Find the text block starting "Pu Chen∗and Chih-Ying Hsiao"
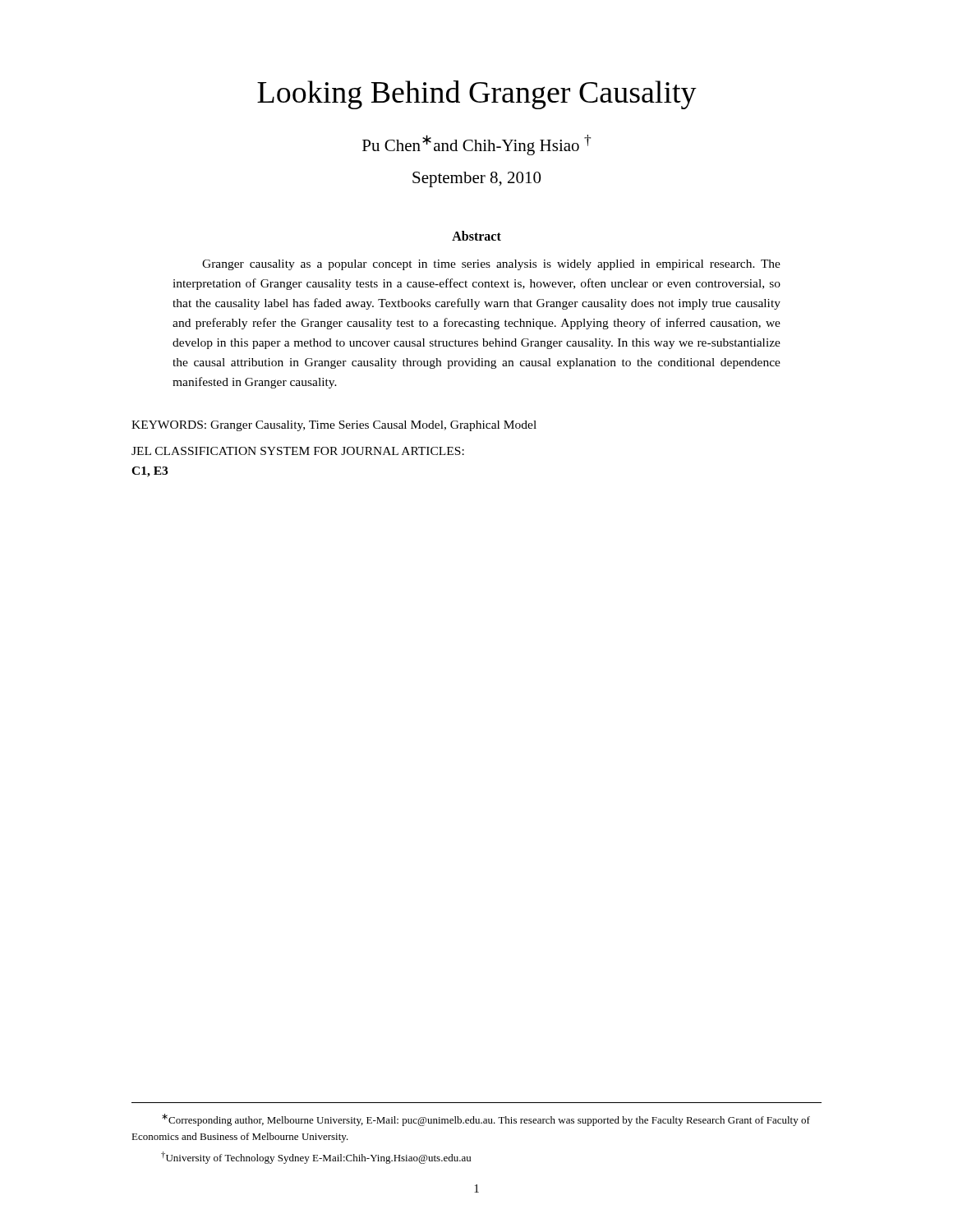Viewport: 953px width, 1232px height. pyautogui.click(x=476, y=143)
